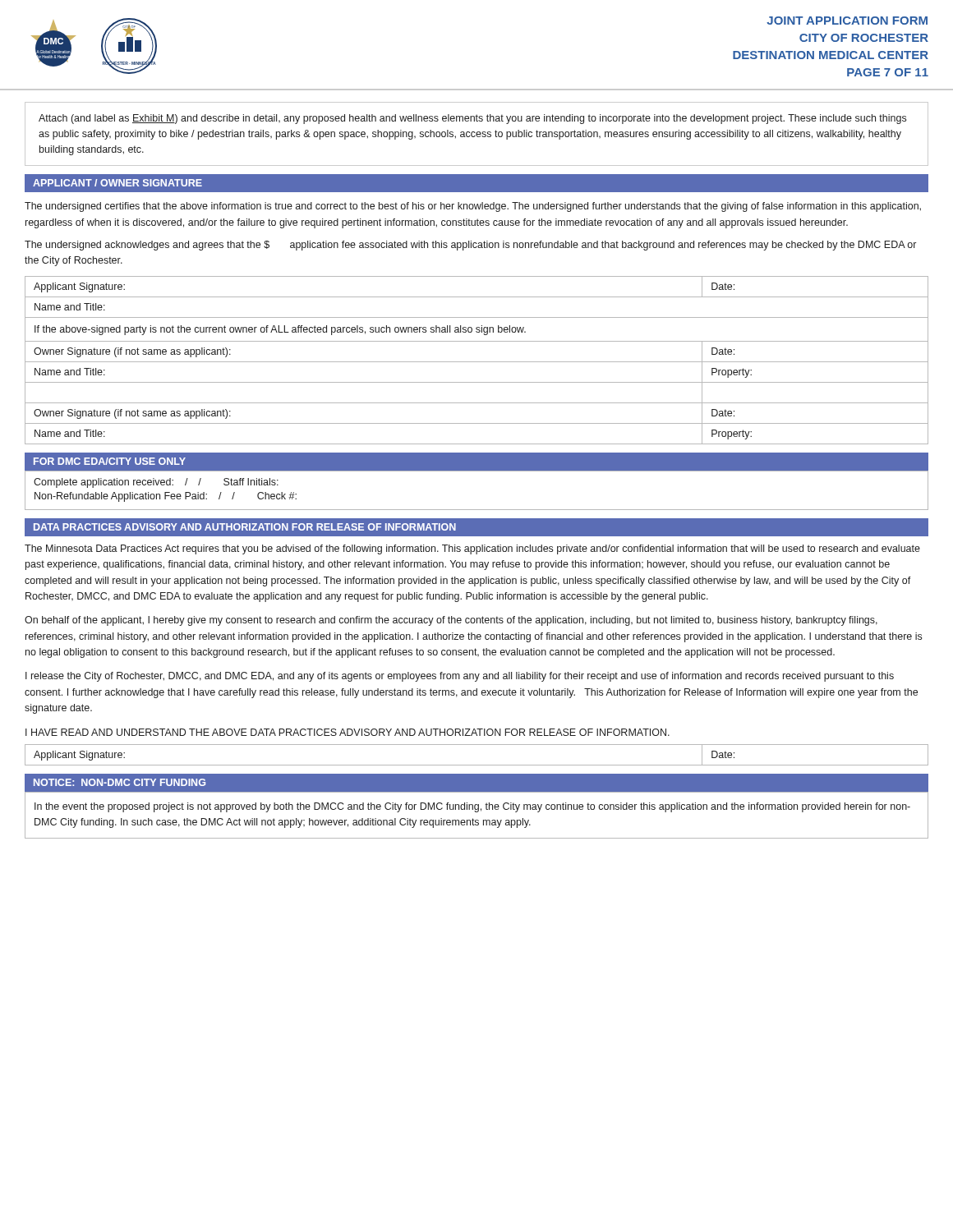
Task: Point to the block beginning "Complete application received: / / Staff Initials: Non-Refundable"
Action: [x=476, y=490]
